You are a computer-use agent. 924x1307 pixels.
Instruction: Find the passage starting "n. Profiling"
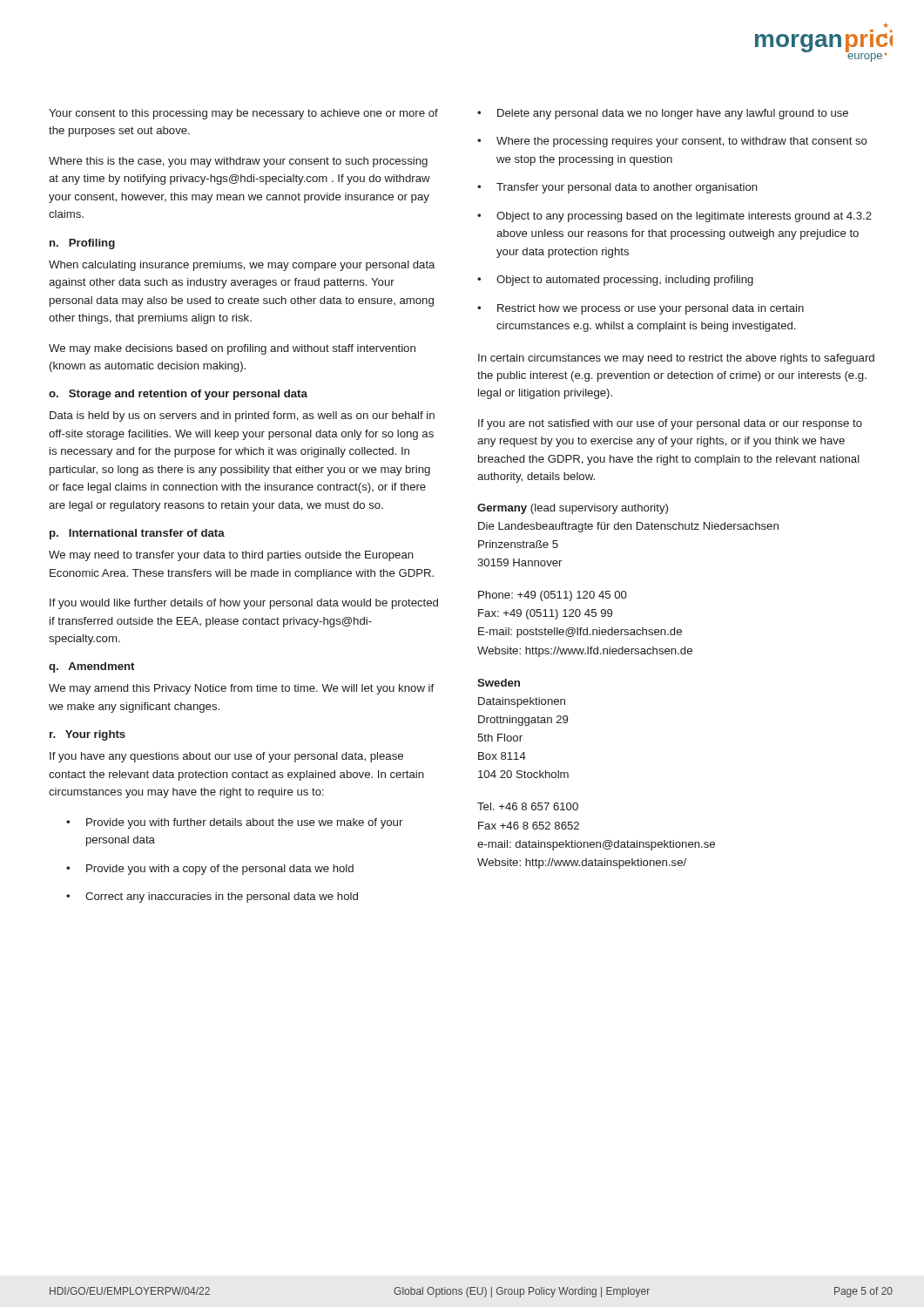(x=82, y=242)
